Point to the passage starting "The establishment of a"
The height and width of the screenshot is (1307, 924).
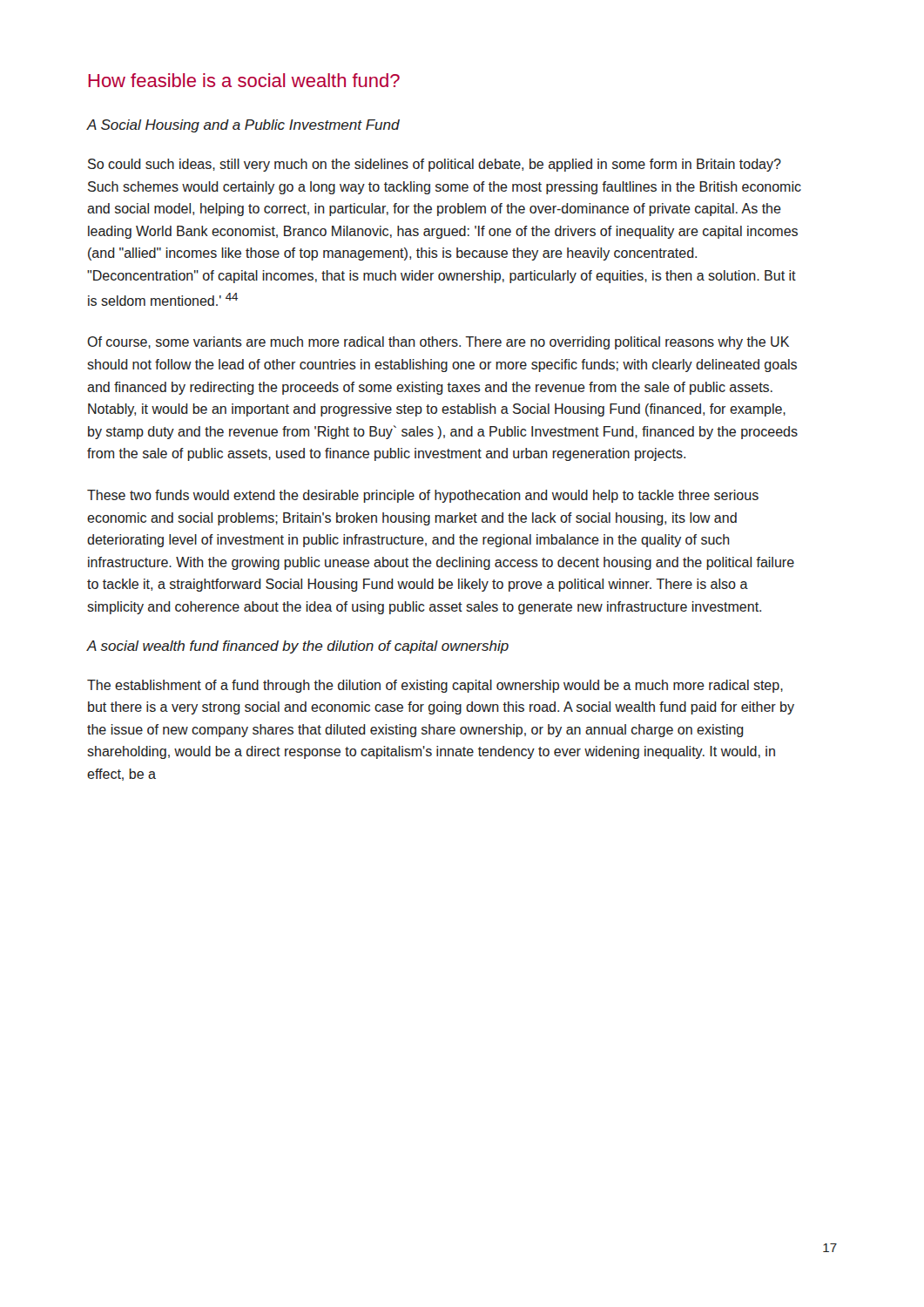coord(441,730)
